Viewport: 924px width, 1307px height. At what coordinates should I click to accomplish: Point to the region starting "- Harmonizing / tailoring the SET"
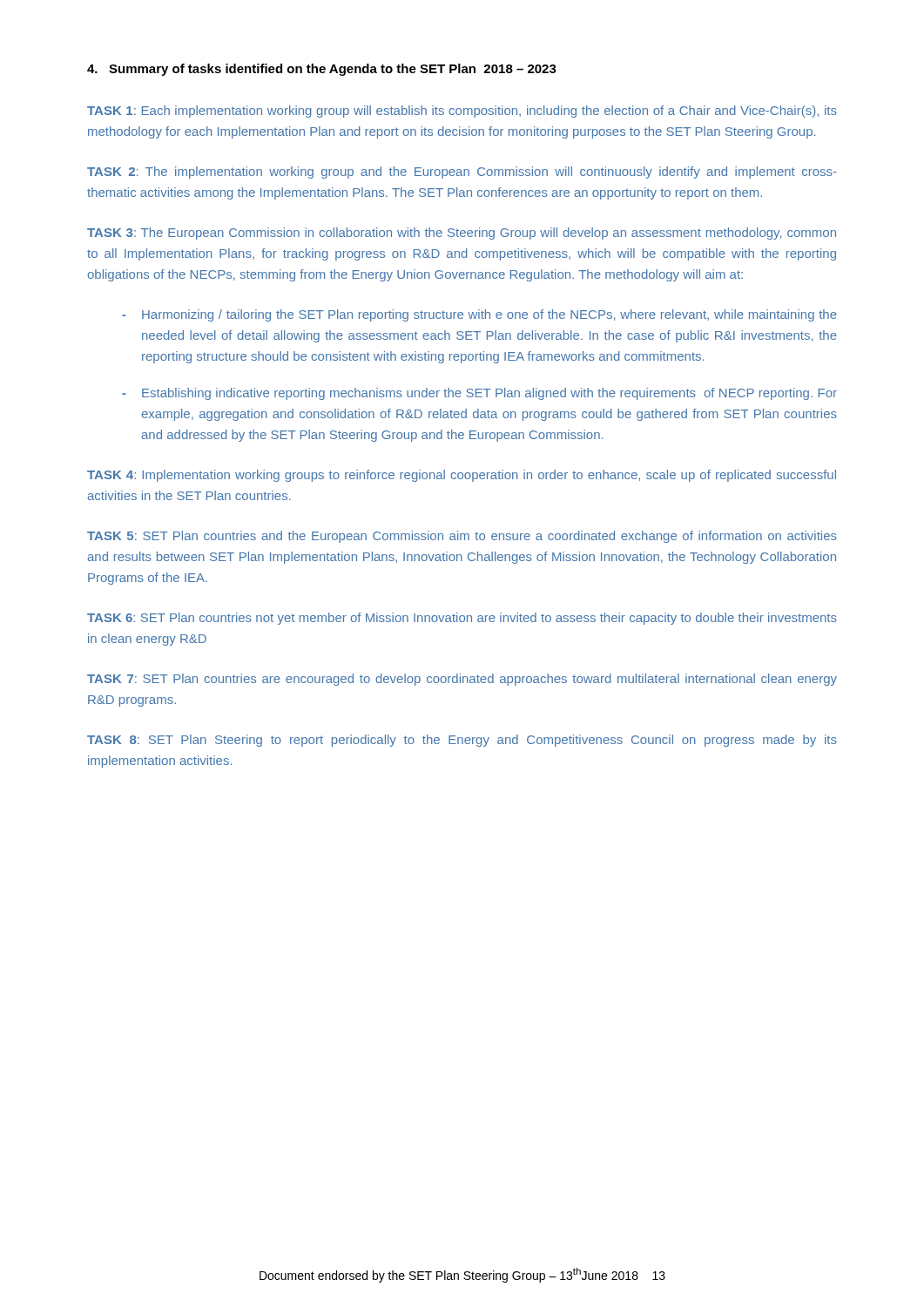click(x=479, y=336)
